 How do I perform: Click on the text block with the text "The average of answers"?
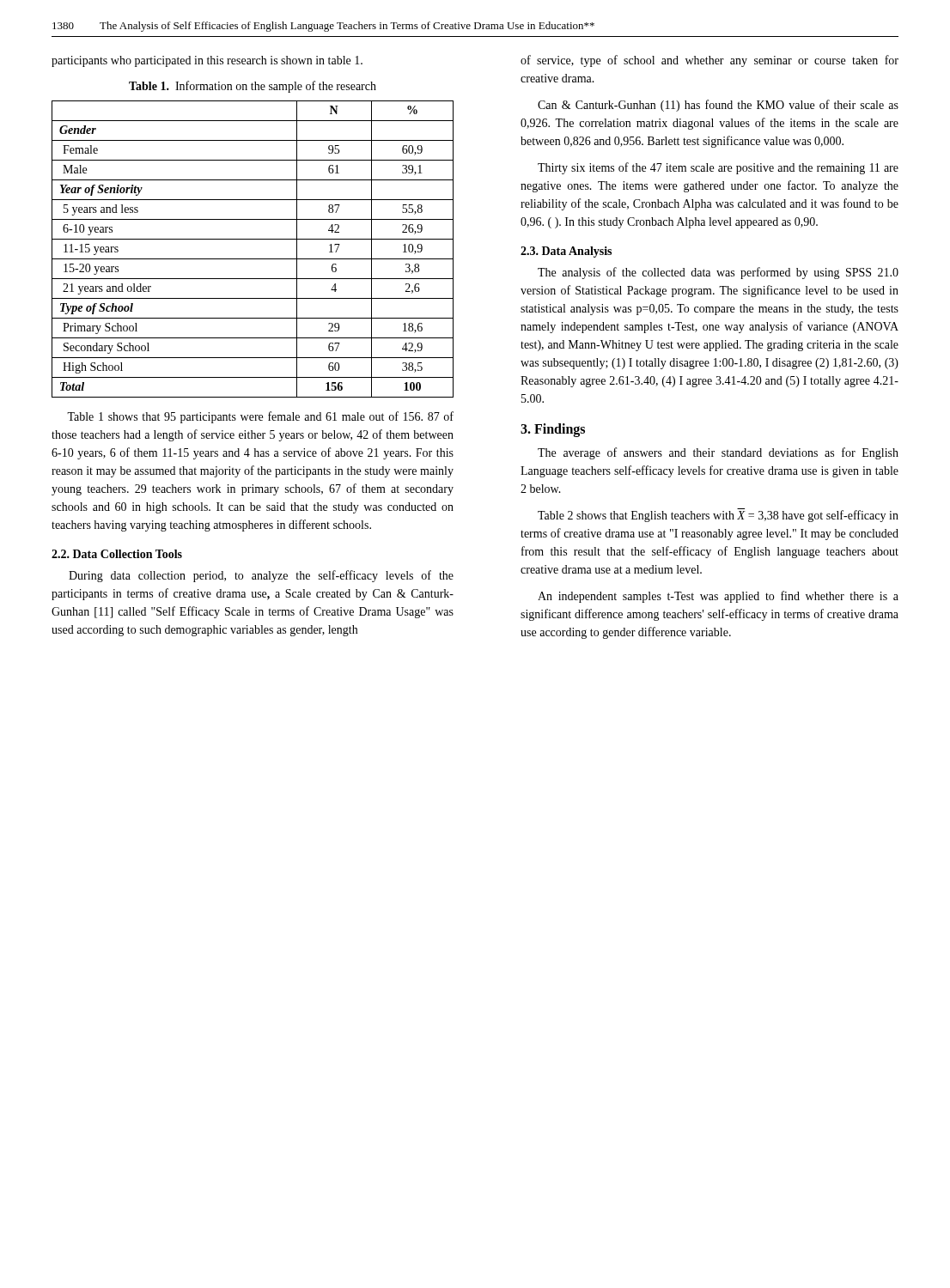tap(710, 471)
